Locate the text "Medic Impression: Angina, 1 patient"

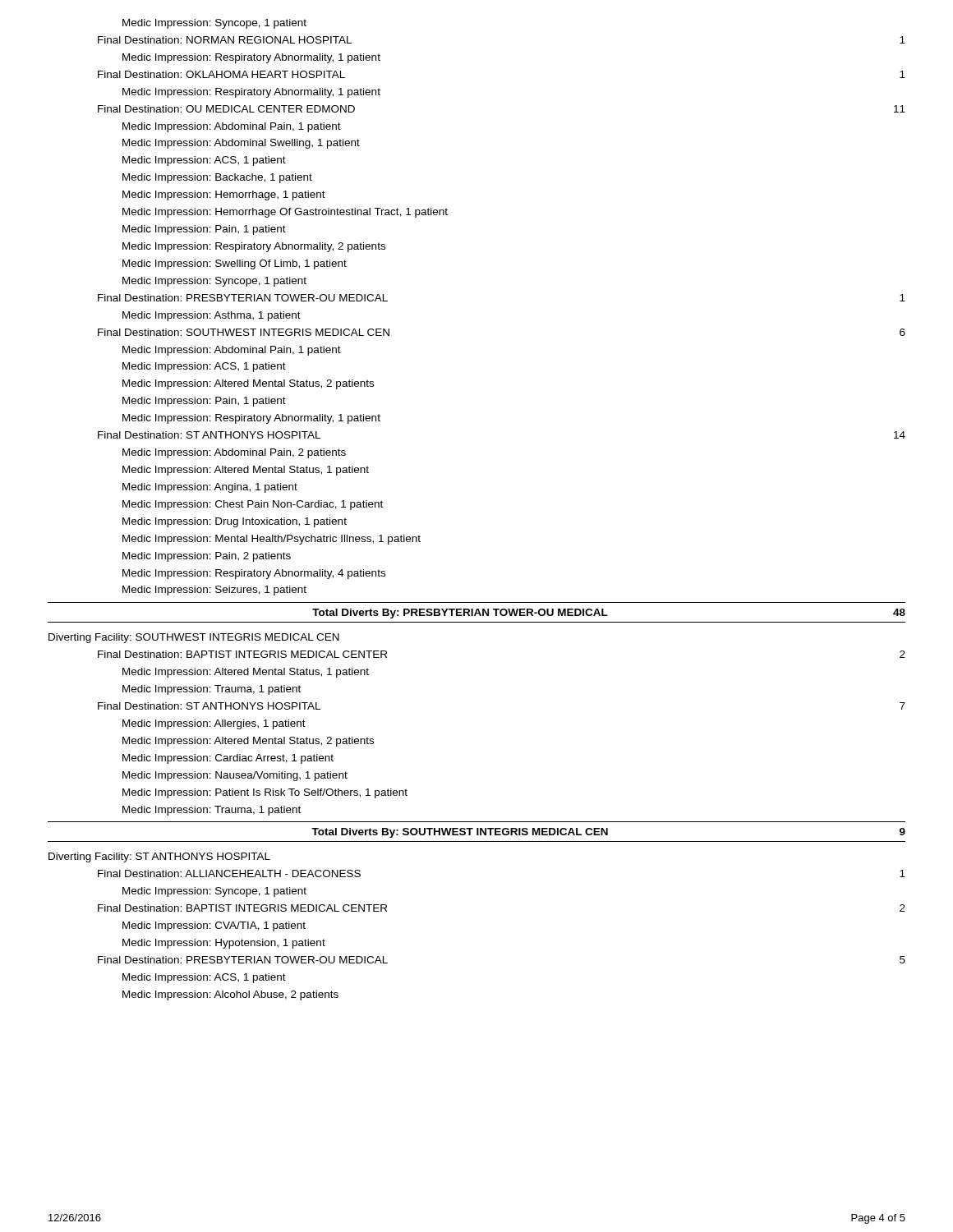coord(210,488)
